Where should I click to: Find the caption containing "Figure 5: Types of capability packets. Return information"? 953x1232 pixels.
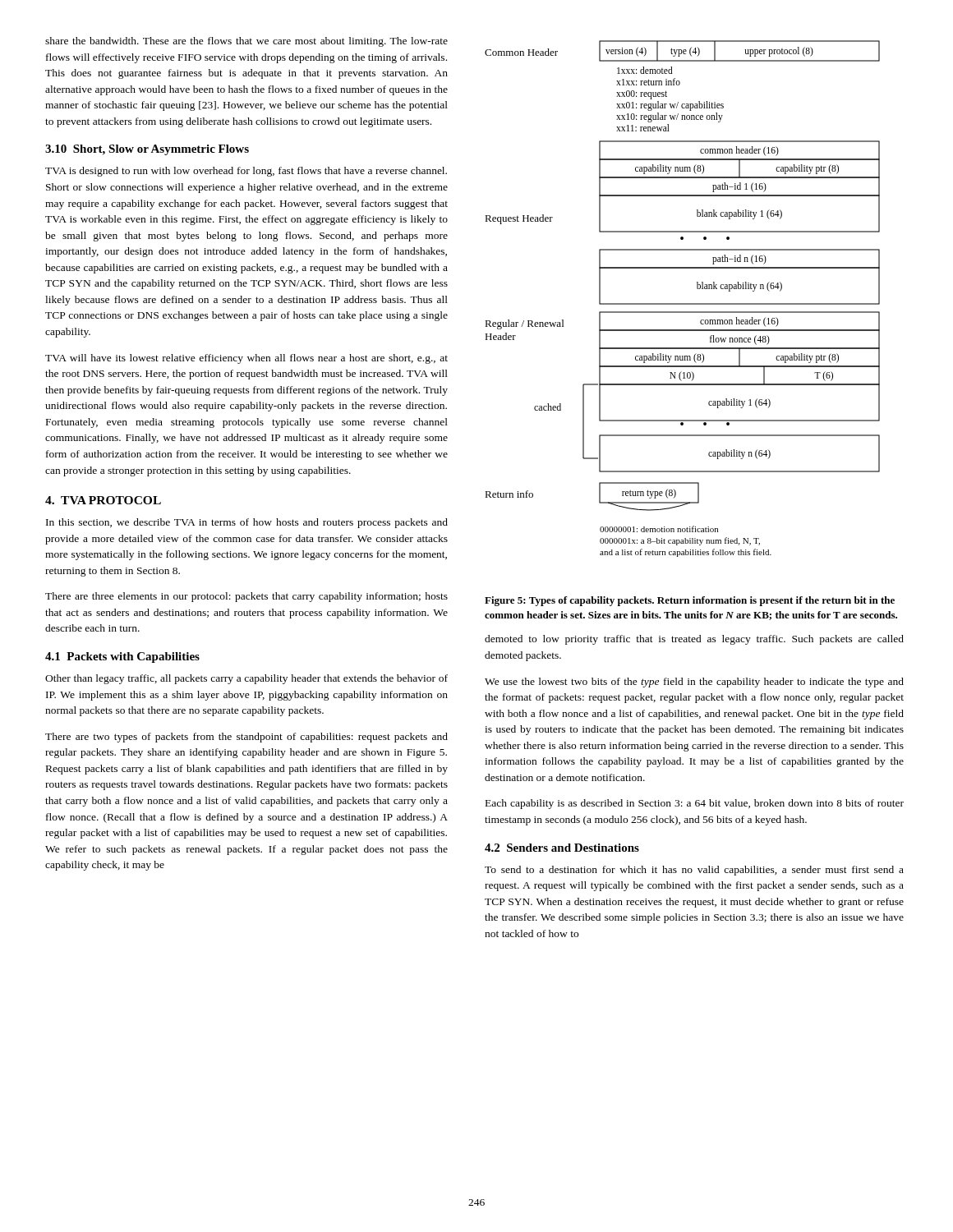point(691,607)
